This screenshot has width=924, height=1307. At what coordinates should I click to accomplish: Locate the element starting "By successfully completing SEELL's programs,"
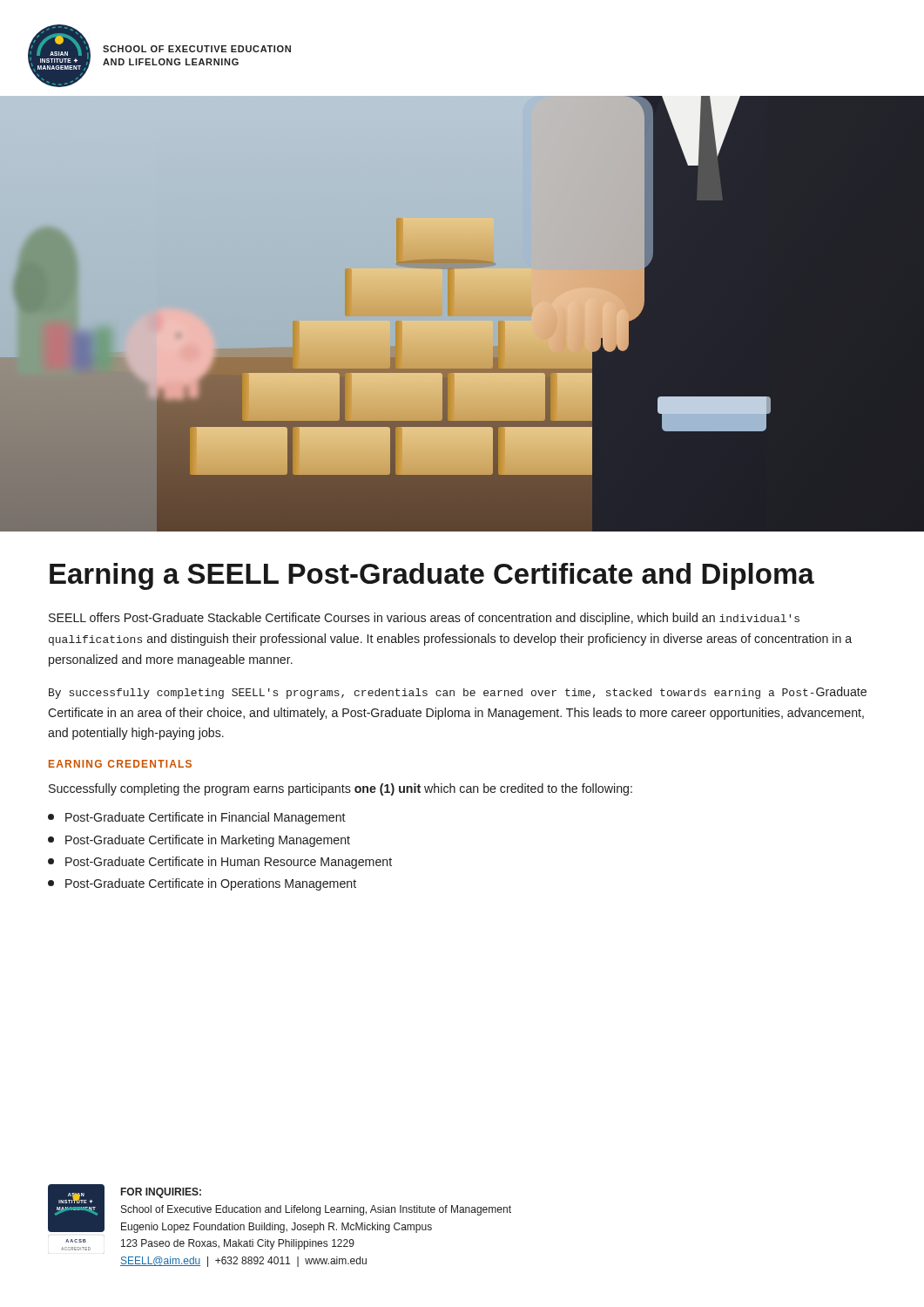pos(458,712)
